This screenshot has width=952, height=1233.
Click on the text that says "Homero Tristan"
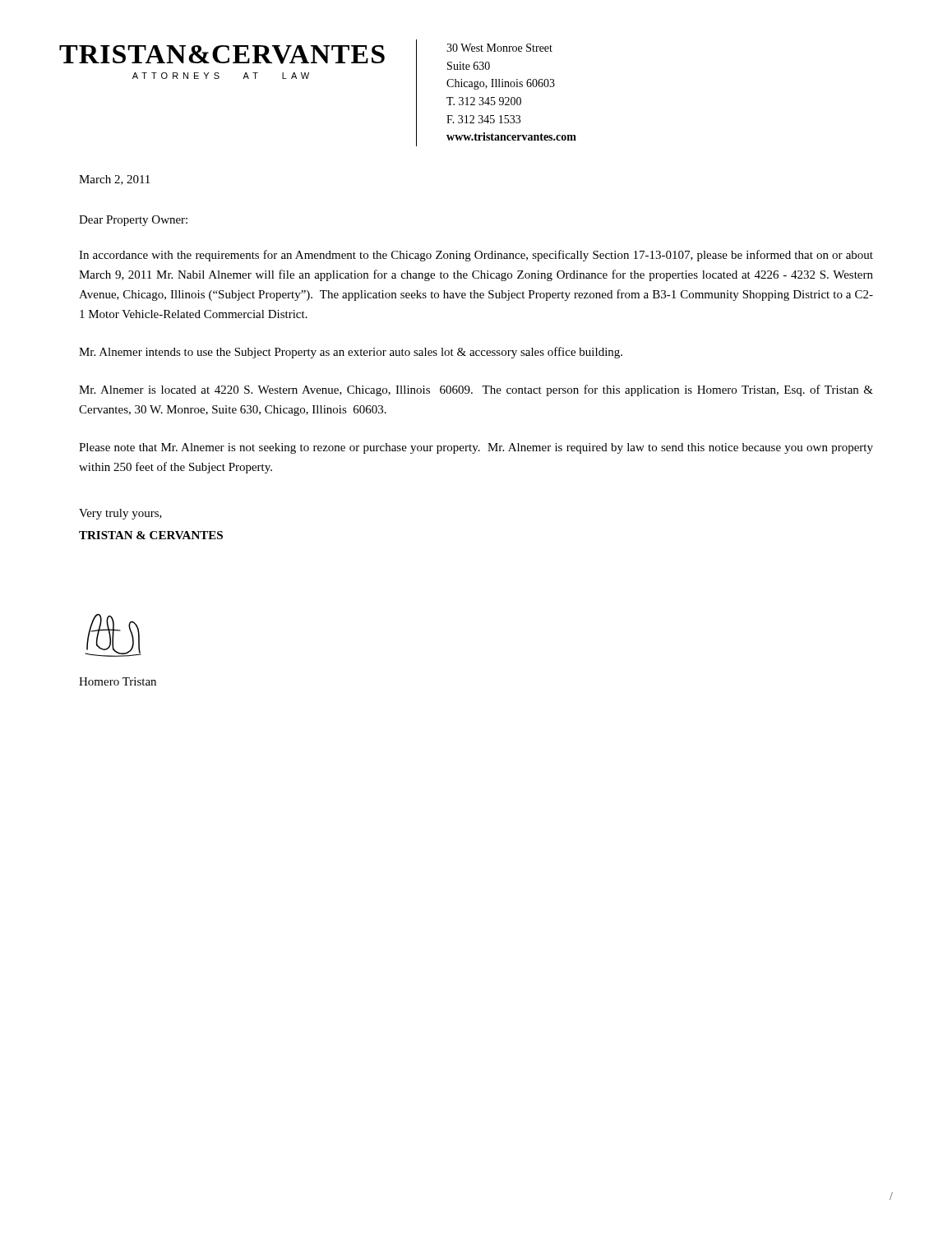point(118,681)
